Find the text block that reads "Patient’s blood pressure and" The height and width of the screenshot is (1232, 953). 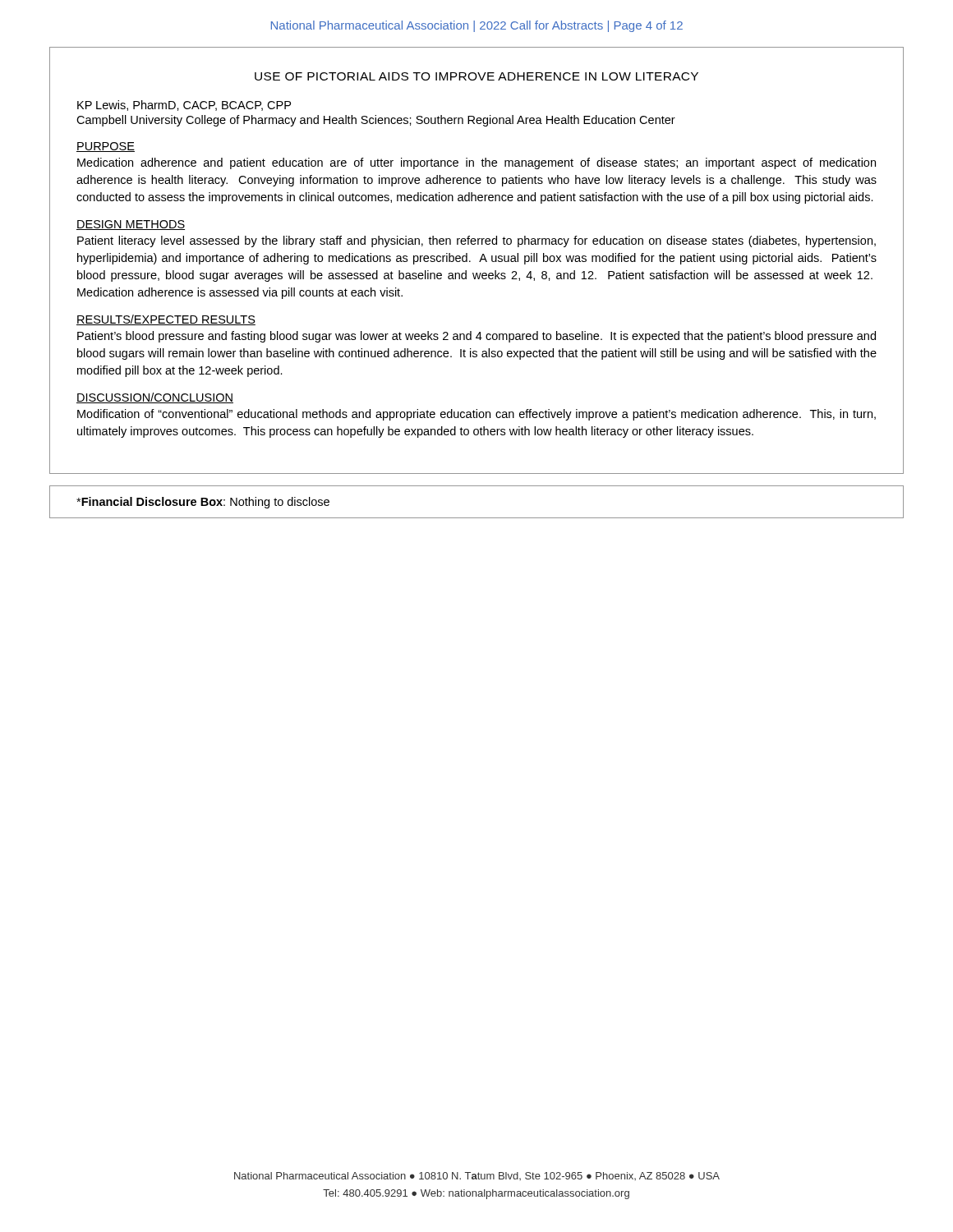(x=476, y=353)
